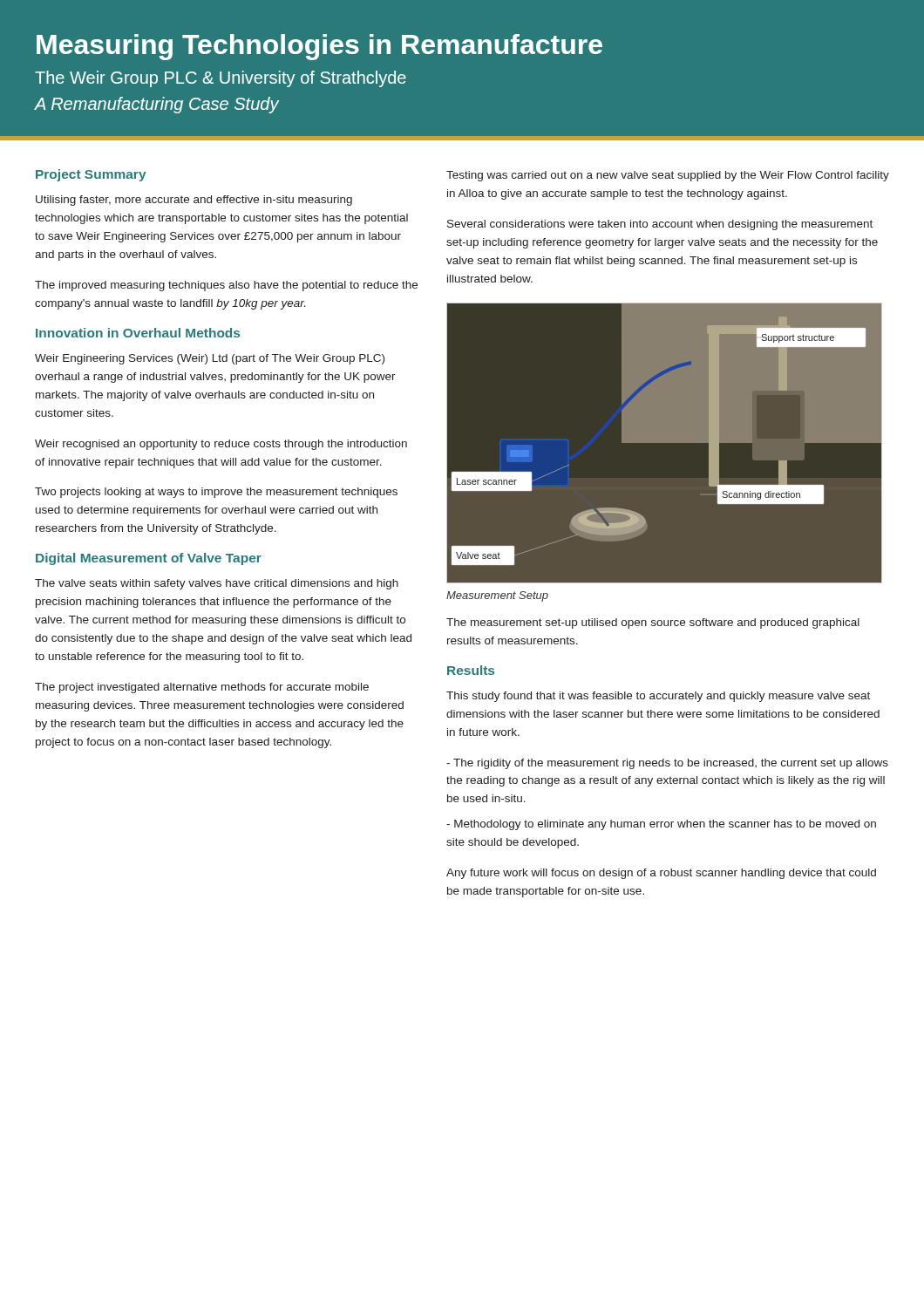
Task: Locate the text block with the text "Several considerations were taken into account"
Action: point(668,252)
